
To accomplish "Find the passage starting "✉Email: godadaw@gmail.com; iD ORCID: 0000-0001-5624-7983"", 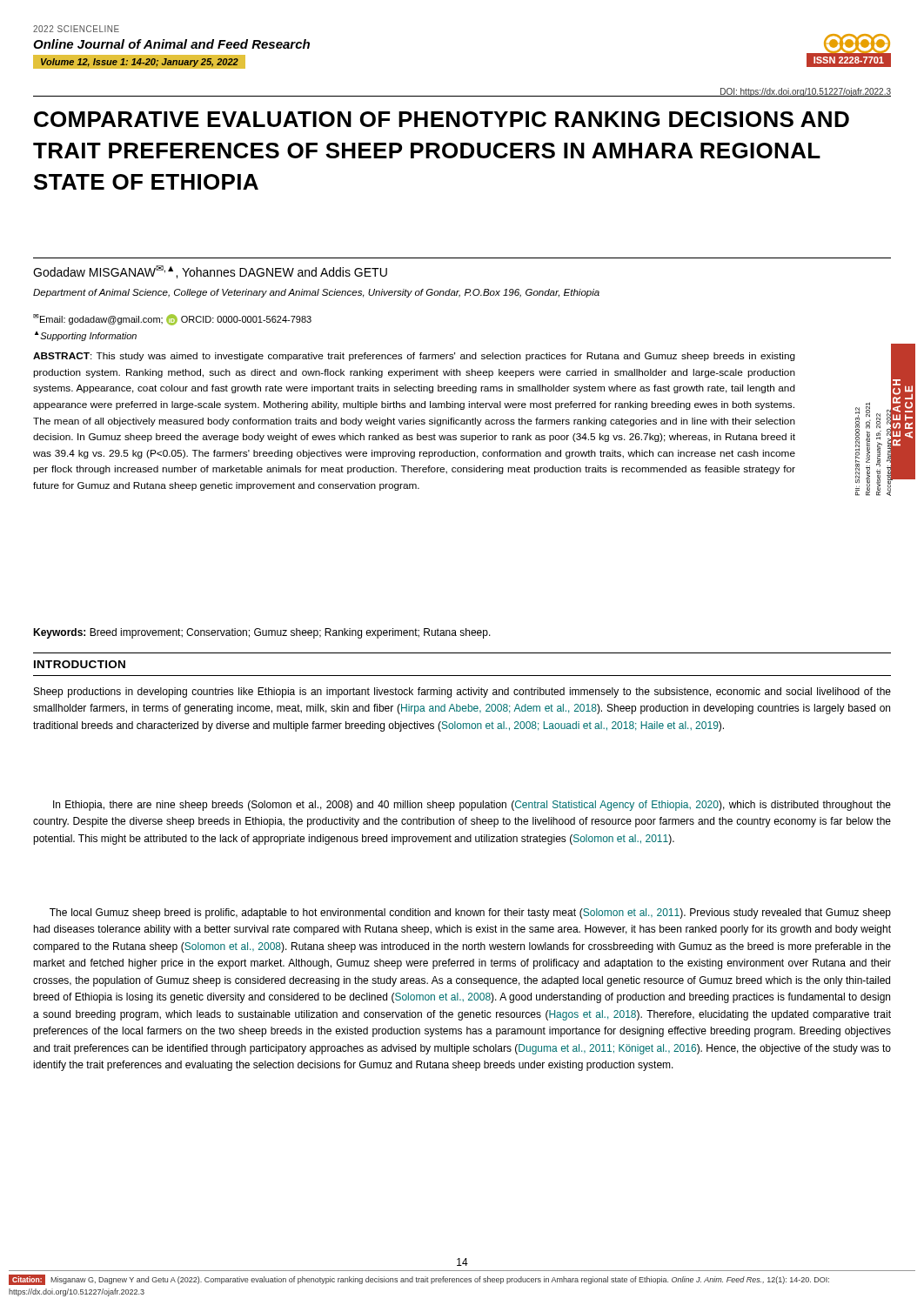I will [172, 319].
